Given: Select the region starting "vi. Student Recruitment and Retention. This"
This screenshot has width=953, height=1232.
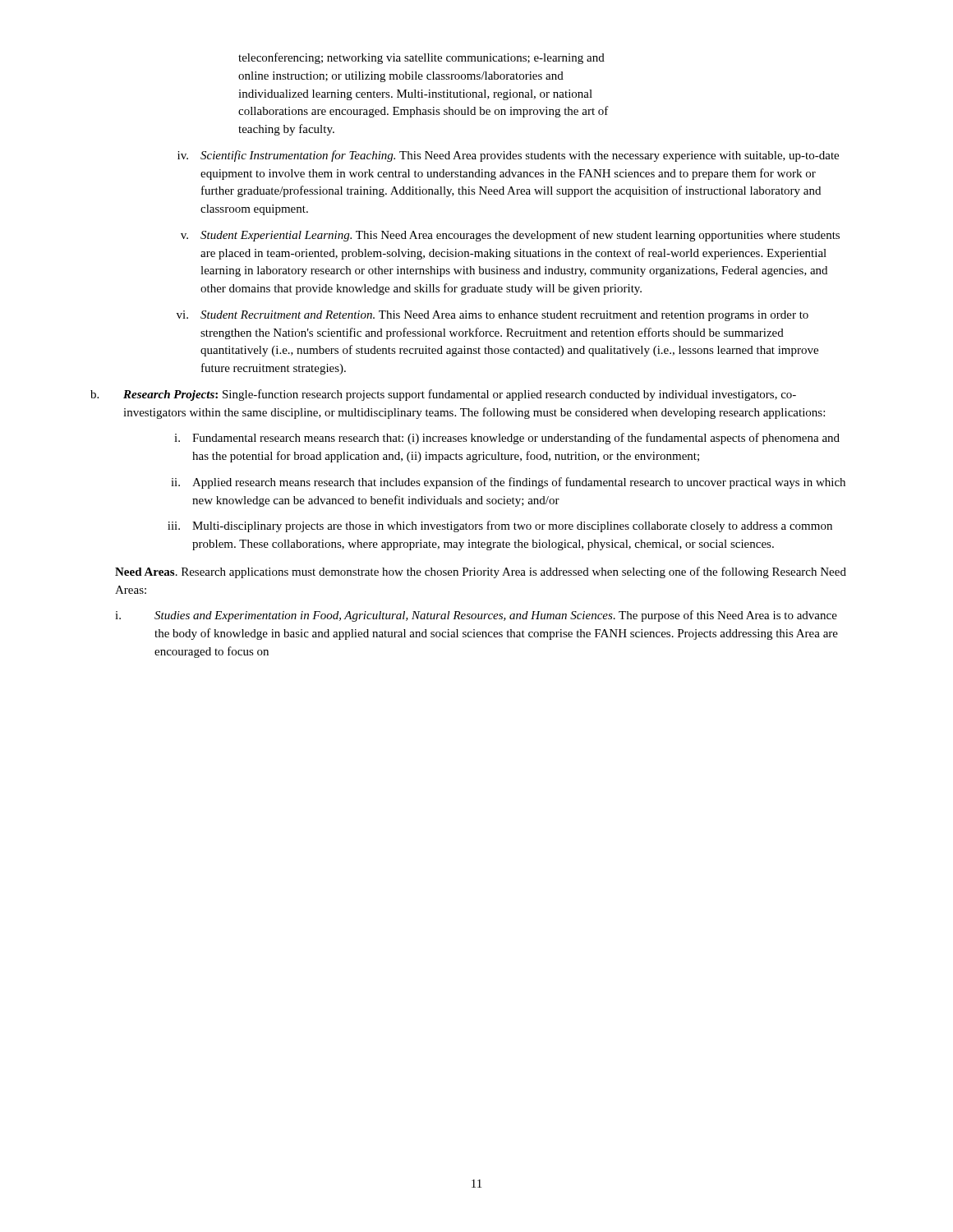Looking at the screenshot, I should click(493, 342).
